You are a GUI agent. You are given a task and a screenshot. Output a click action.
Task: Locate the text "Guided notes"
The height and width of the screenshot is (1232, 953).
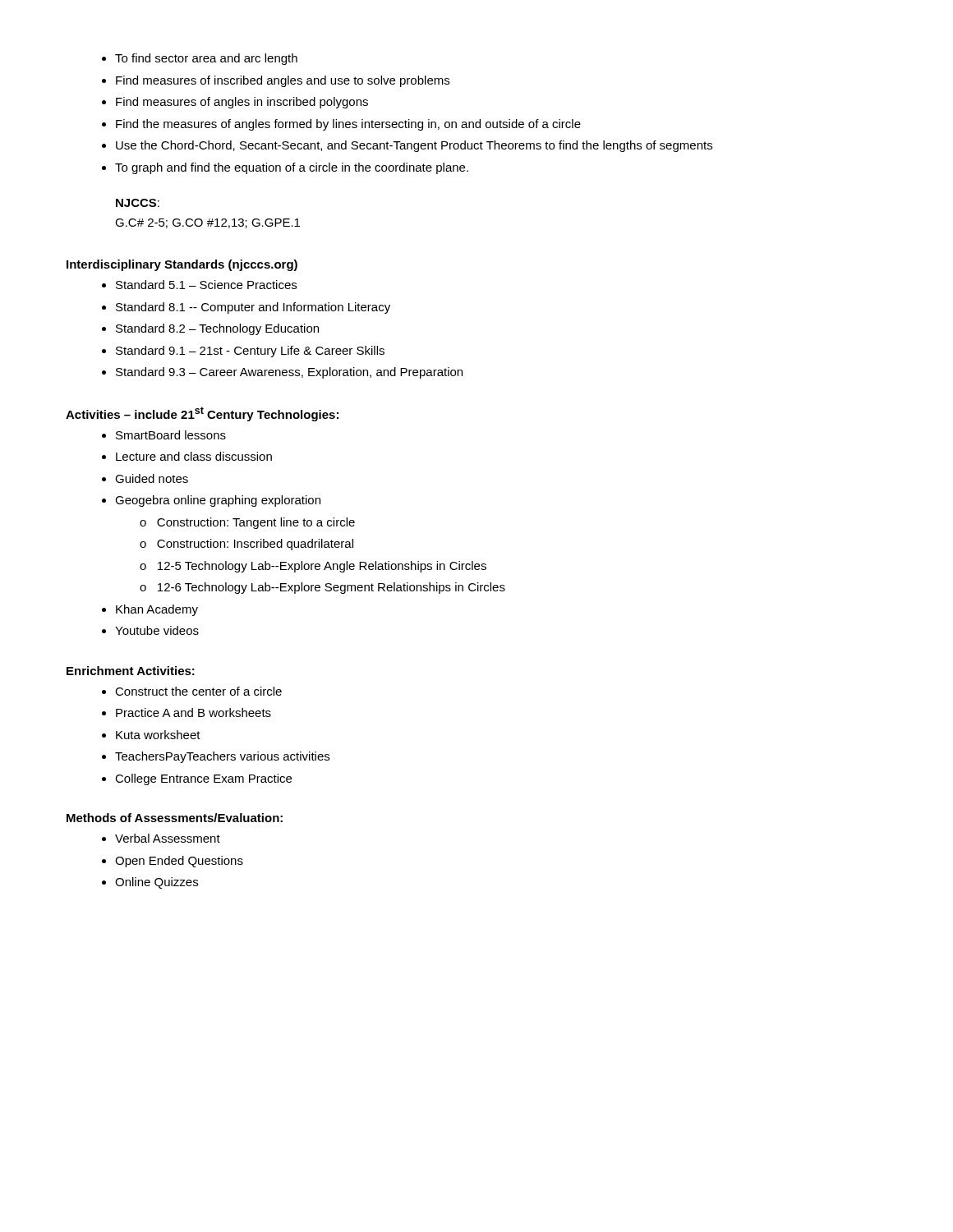(x=152, y=478)
